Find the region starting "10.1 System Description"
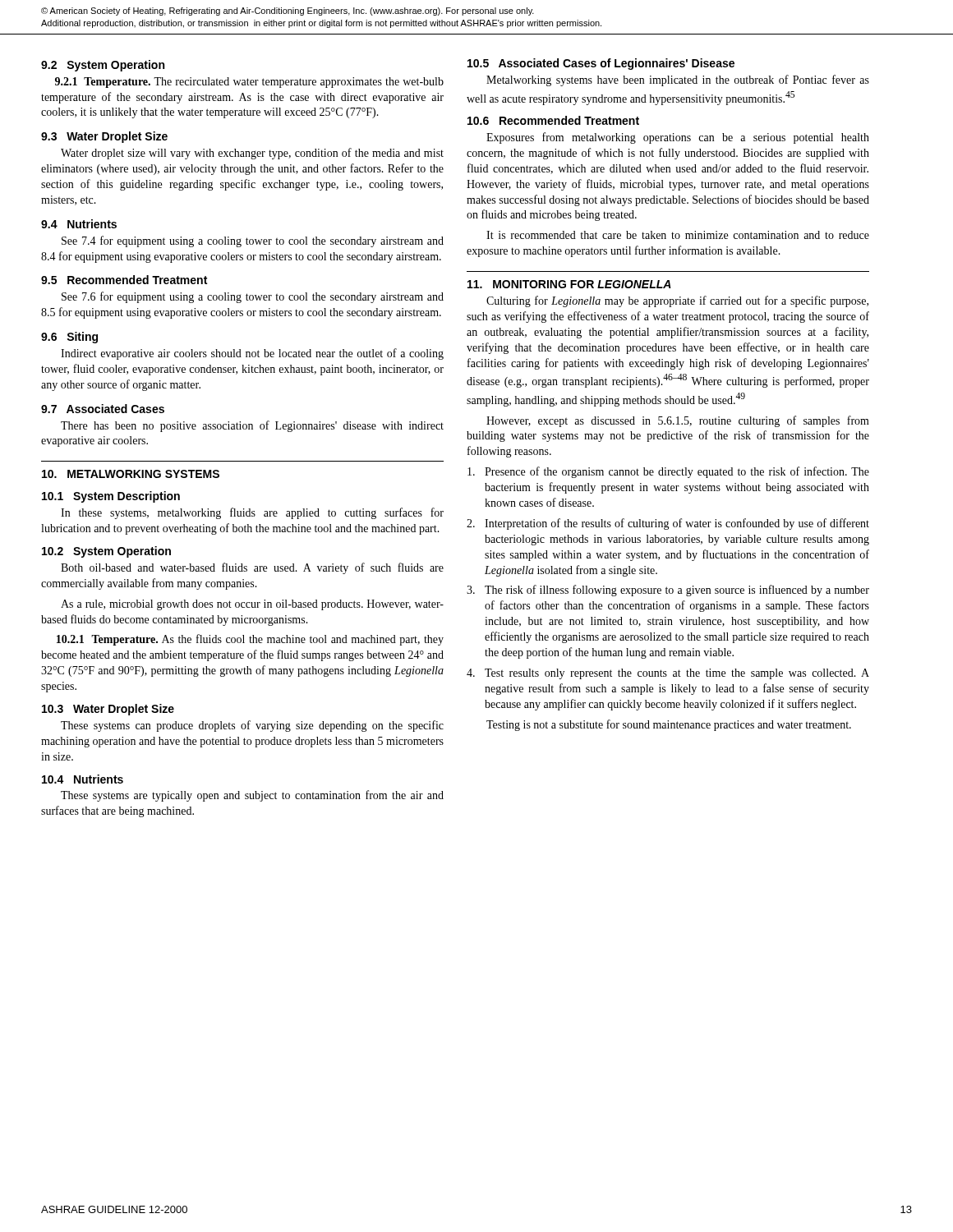Viewport: 953px width, 1232px height. [111, 496]
